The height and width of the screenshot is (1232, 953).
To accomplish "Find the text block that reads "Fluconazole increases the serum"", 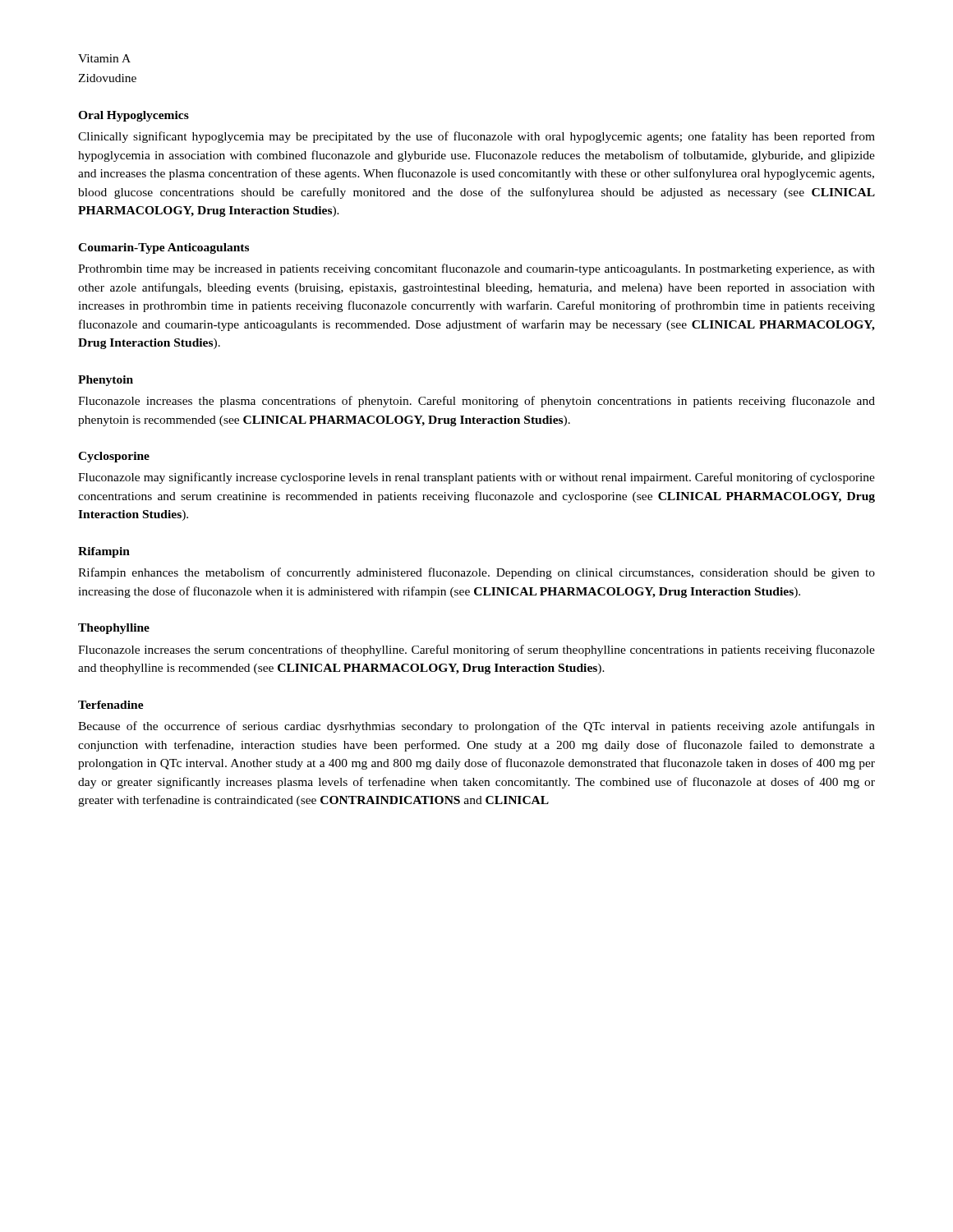I will tap(476, 658).
